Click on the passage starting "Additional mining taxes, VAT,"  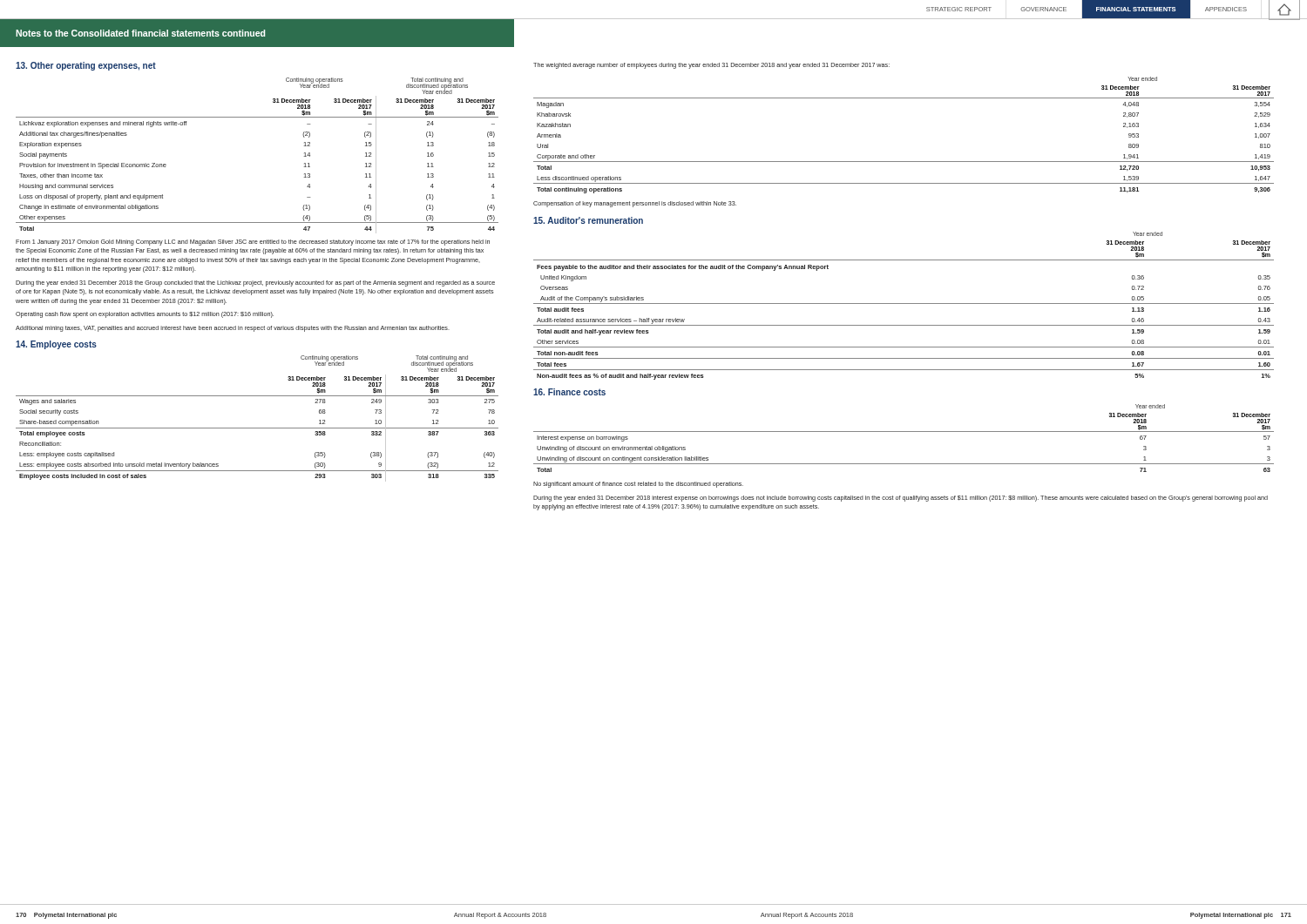pos(233,327)
